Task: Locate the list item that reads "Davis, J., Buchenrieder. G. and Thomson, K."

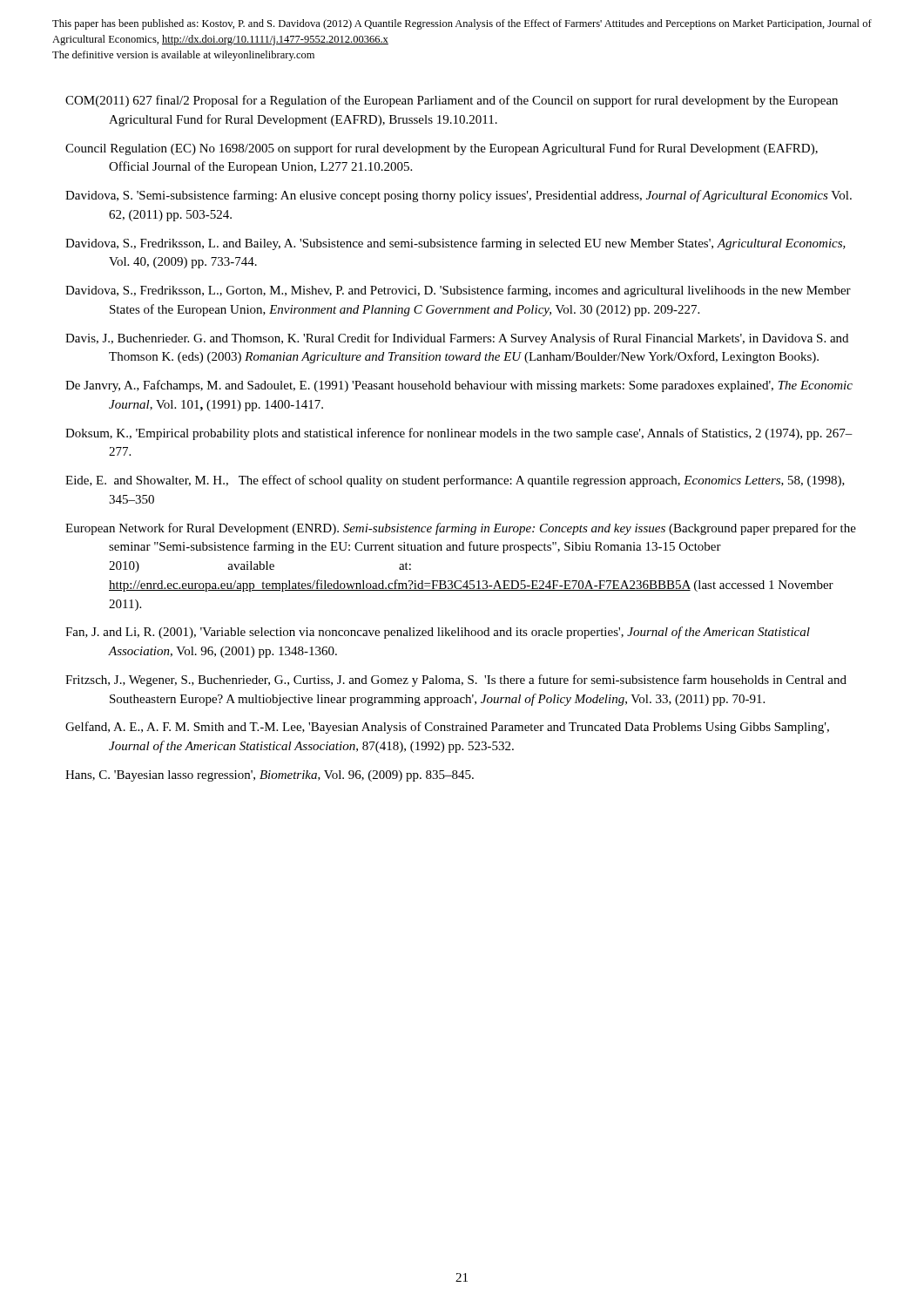Action: (x=457, y=347)
